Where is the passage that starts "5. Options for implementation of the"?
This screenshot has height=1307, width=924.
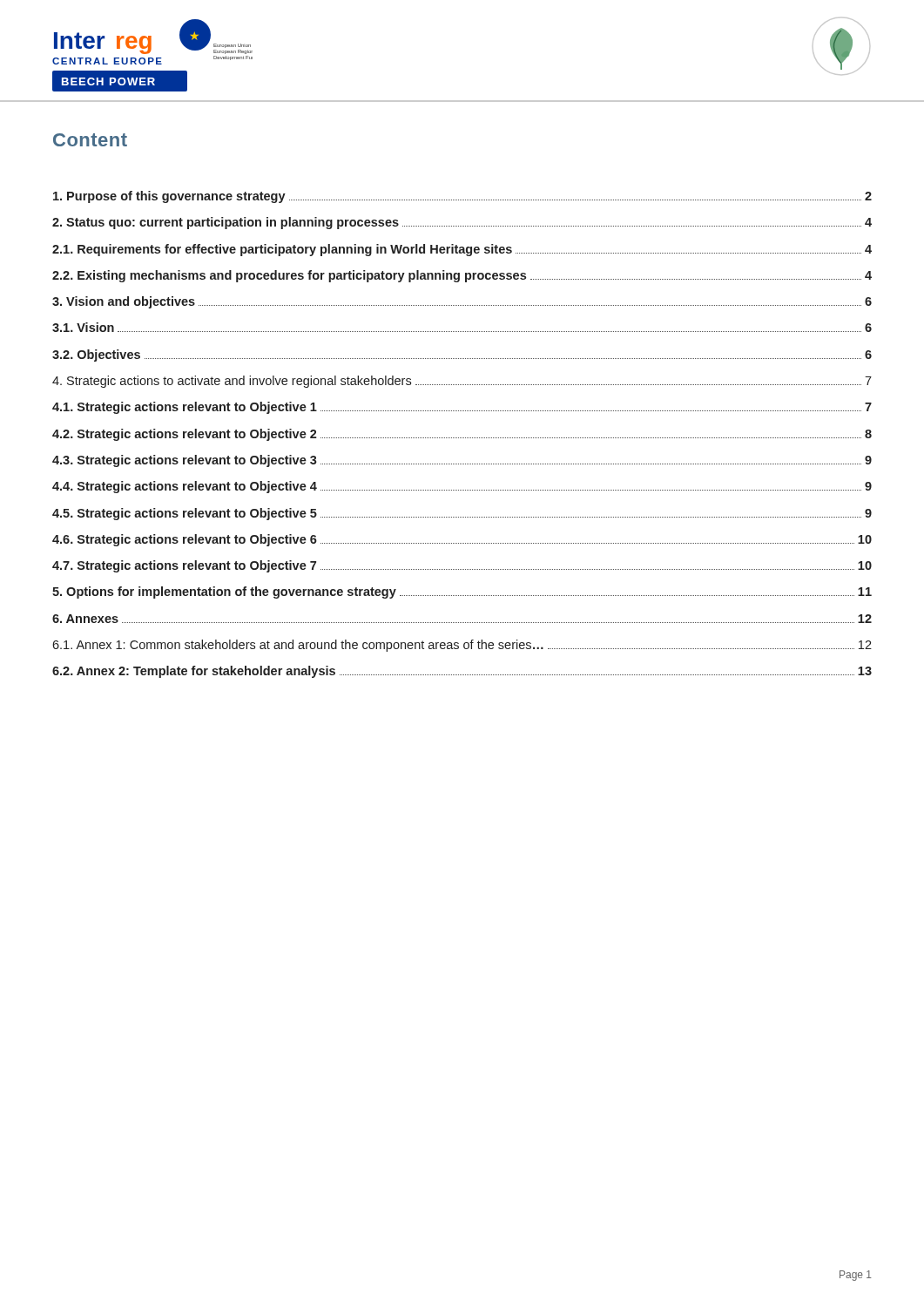pos(462,592)
